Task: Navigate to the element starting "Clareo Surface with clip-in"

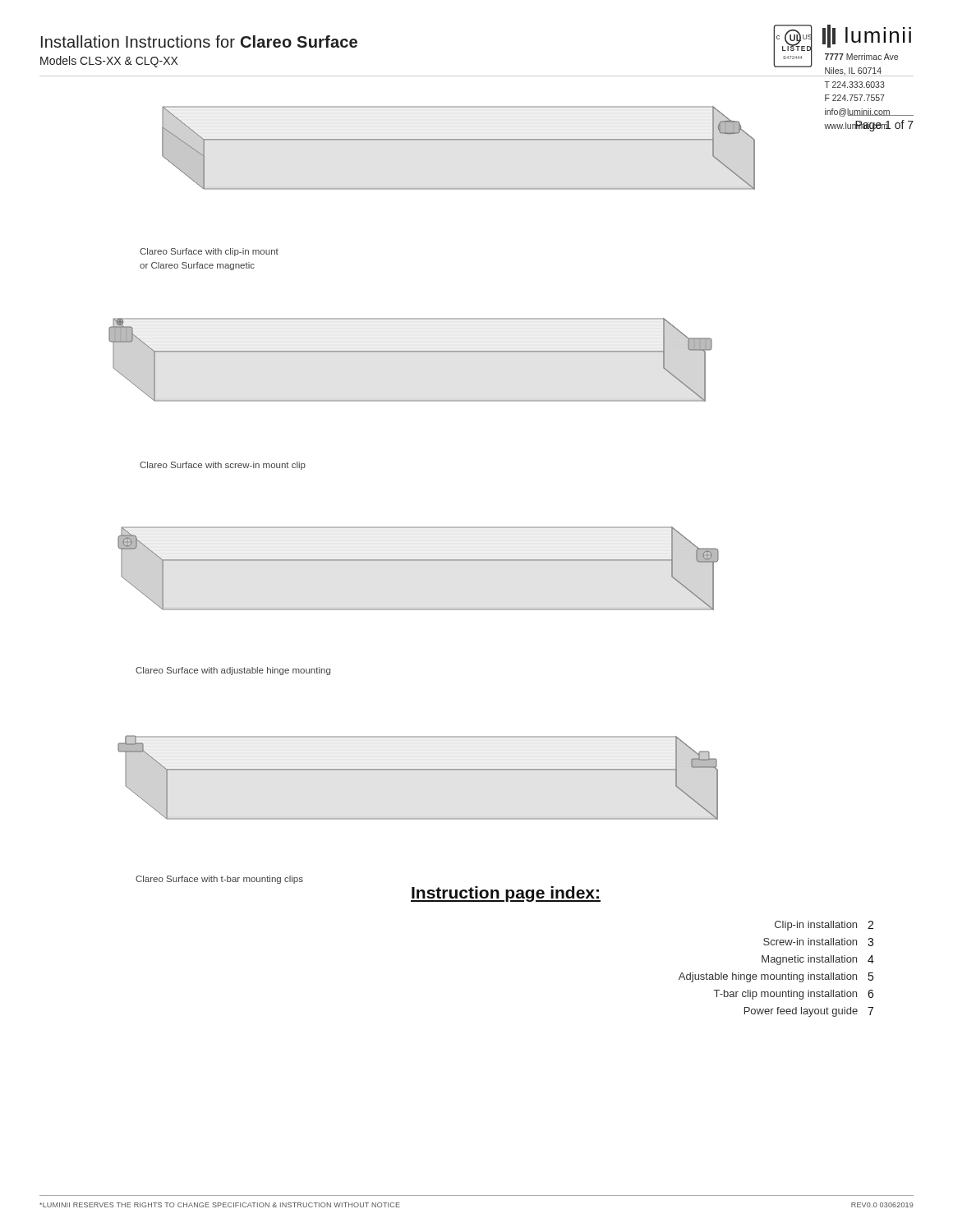Action: [x=209, y=258]
